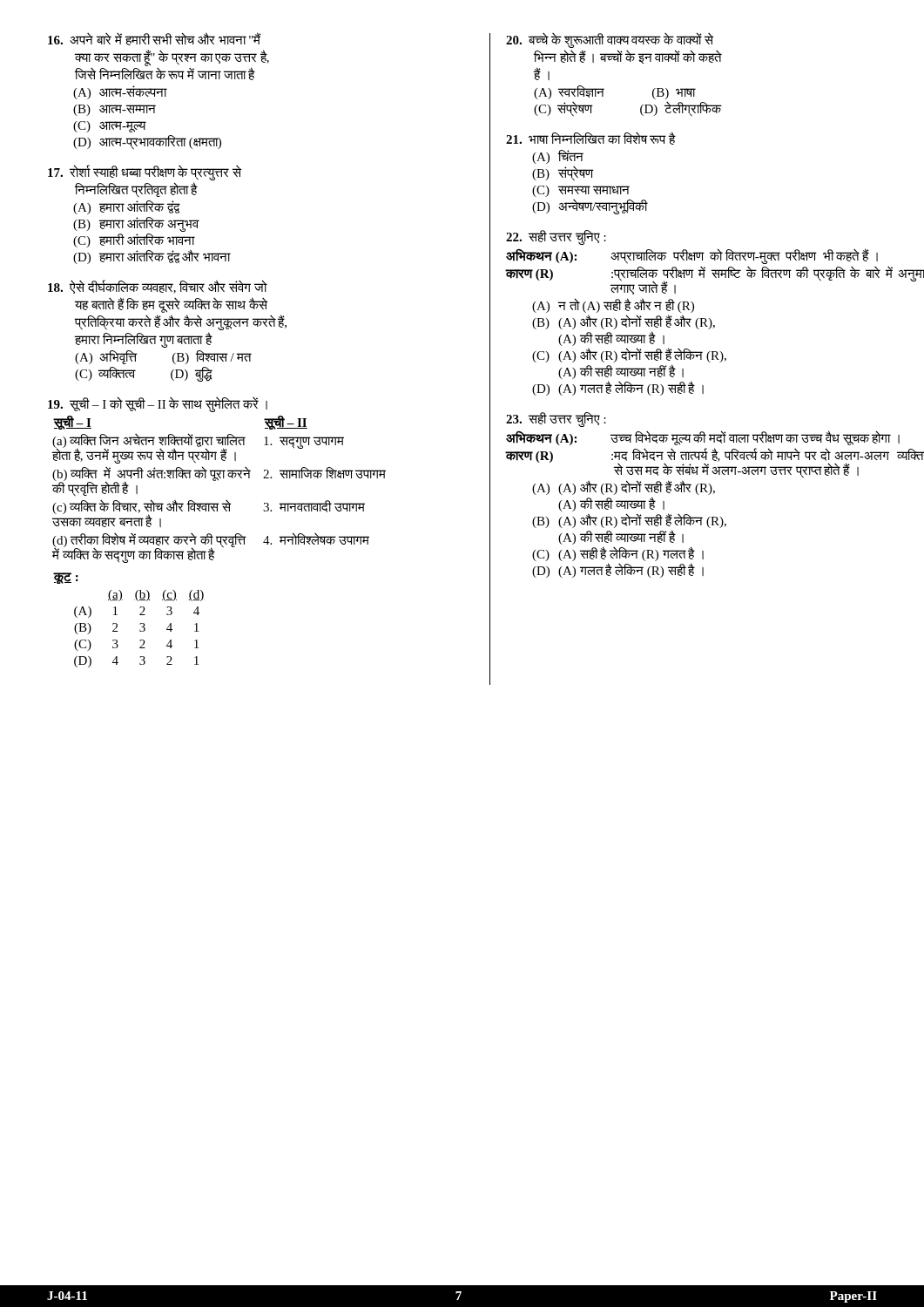Where is the passage that starts "22. सही उत्तर चुनिए"?
Image resolution: width=924 pixels, height=1307 pixels.
click(715, 313)
